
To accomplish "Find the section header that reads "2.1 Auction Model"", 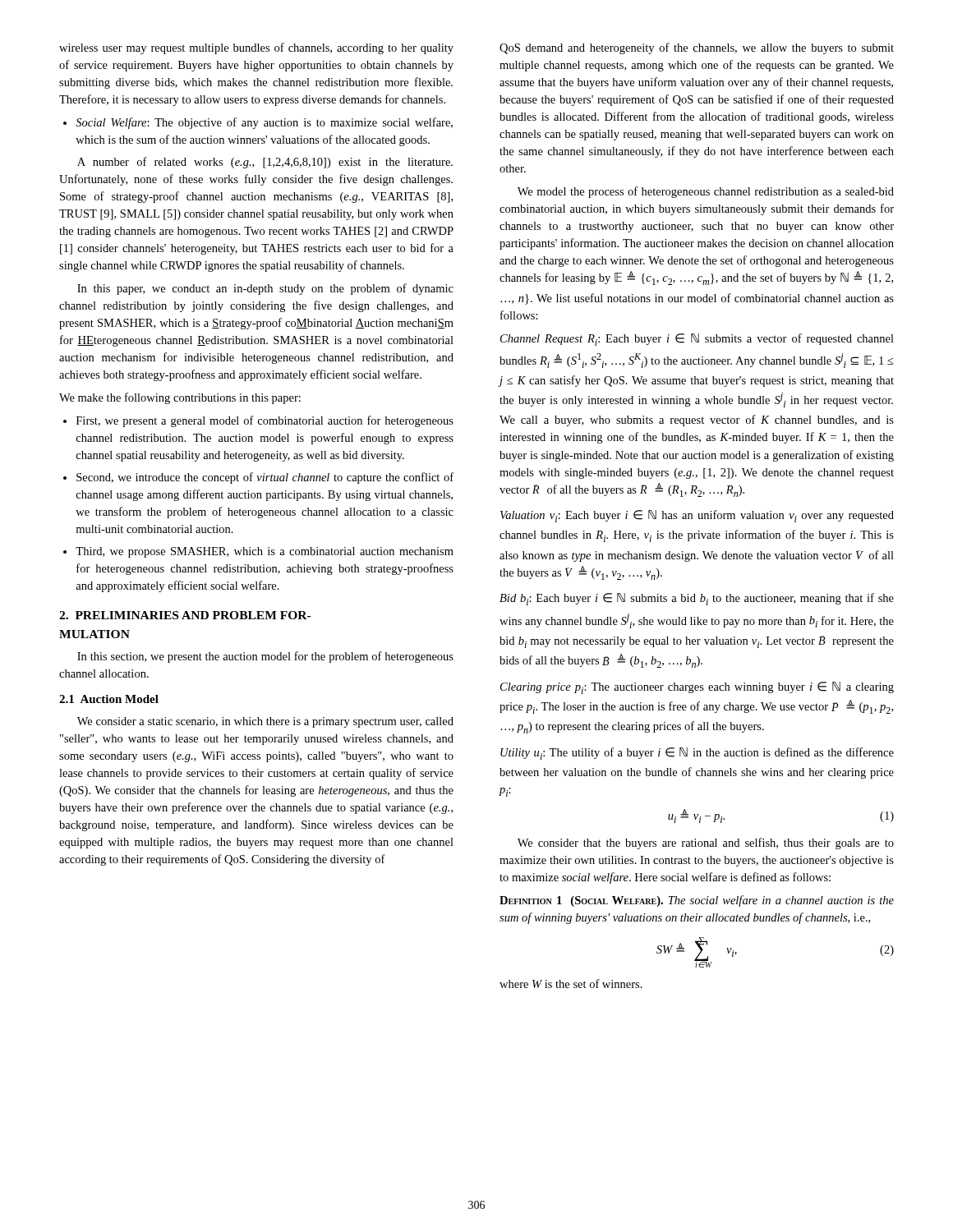I will [109, 699].
